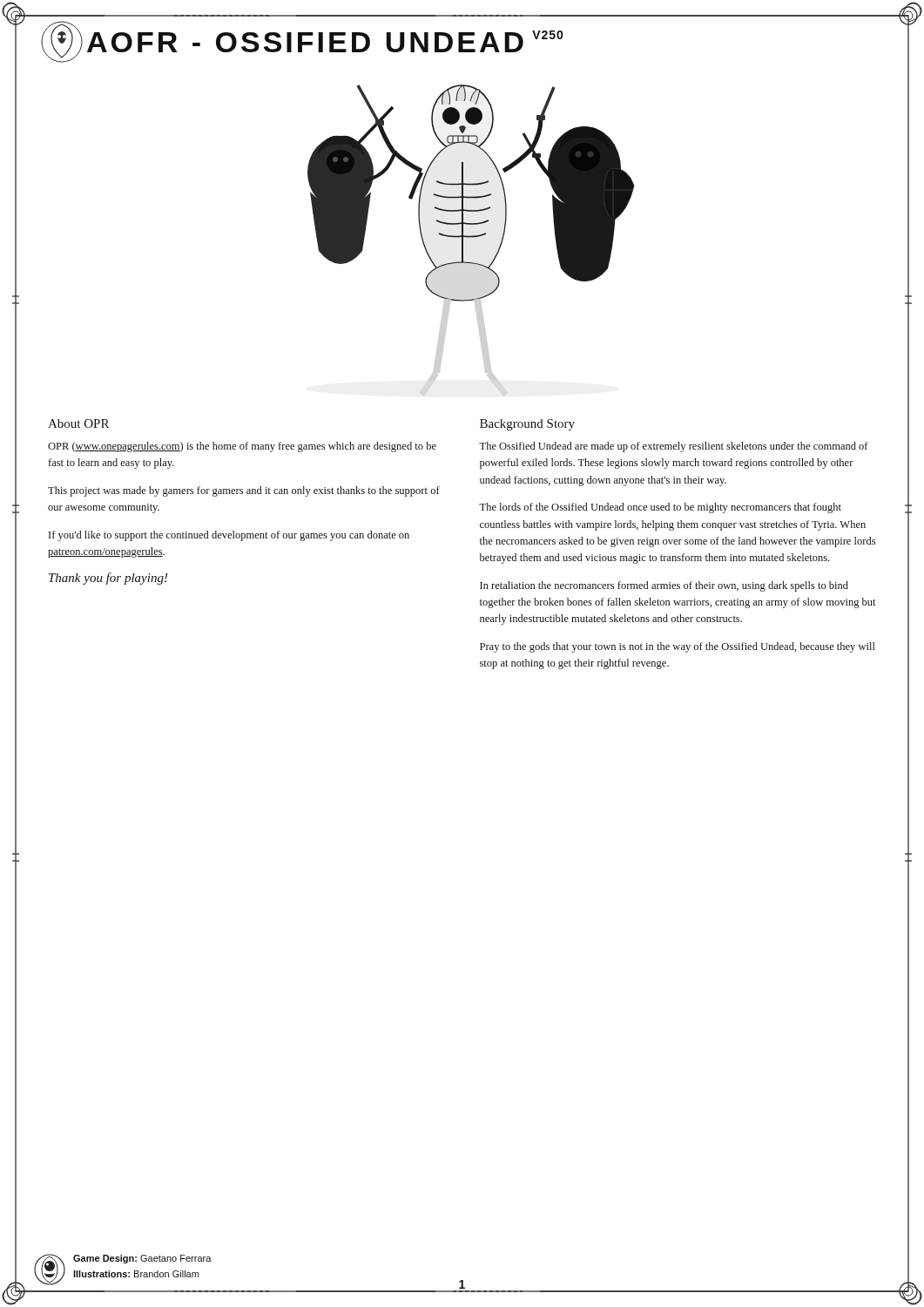Locate the block starting "About OPR"
The width and height of the screenshot is (924, 1307).
pos(79,423)
